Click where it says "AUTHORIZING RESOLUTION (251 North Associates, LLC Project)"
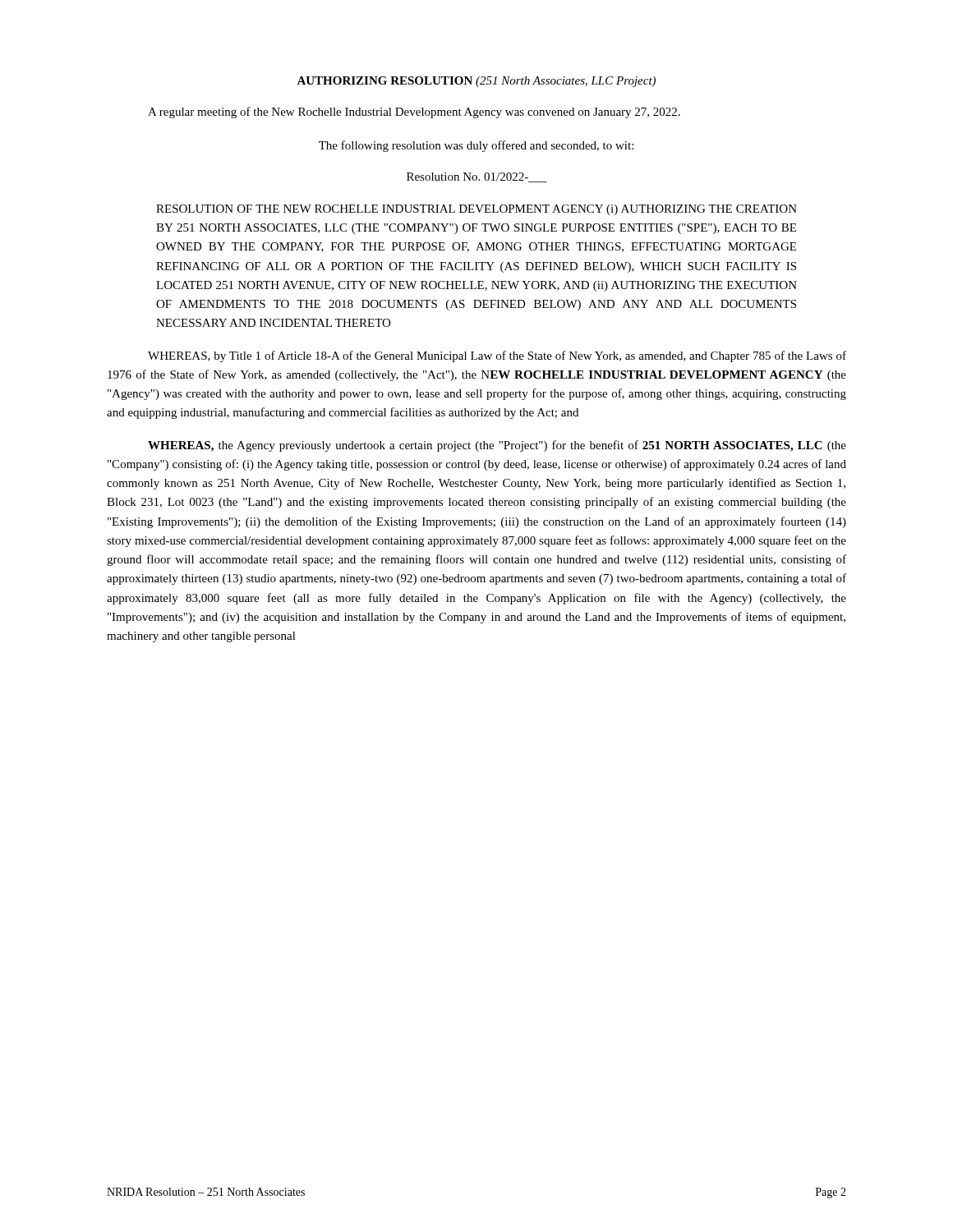This screenshot has width=953, height=1232. 476,81
